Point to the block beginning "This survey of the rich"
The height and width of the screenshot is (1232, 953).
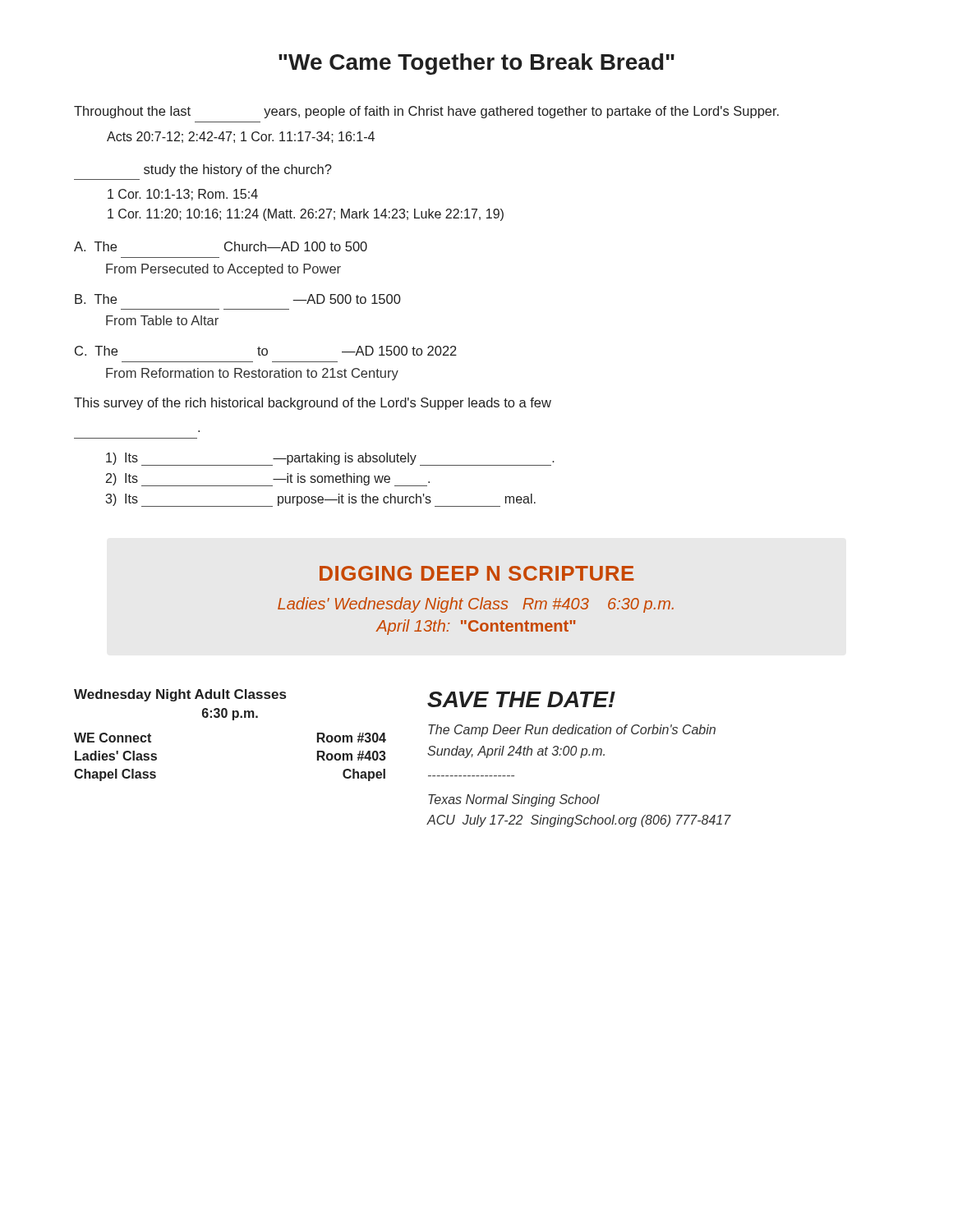pos(313,402)
